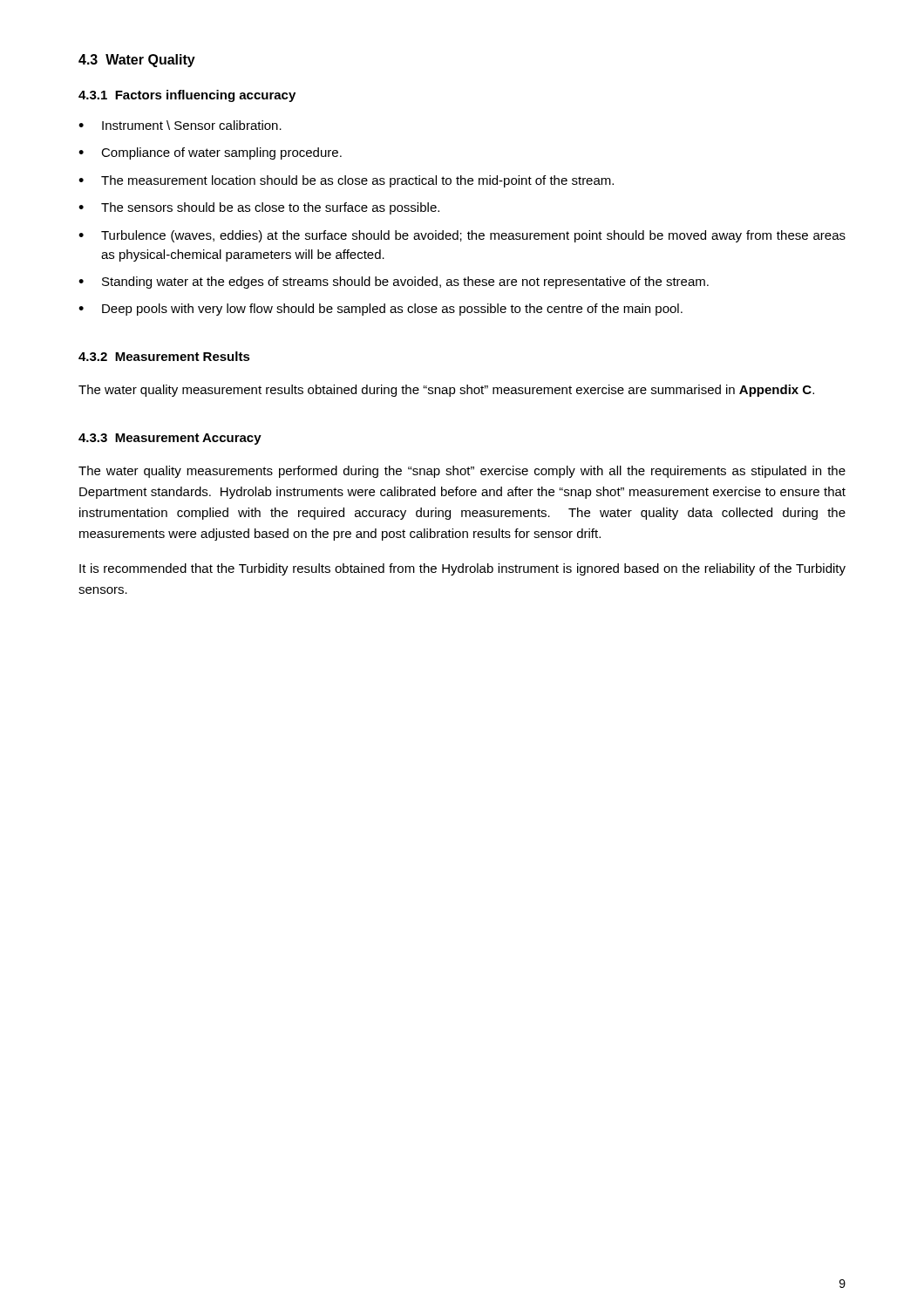Select the text starting "4.3 Water Quality"

click(137, 60)
